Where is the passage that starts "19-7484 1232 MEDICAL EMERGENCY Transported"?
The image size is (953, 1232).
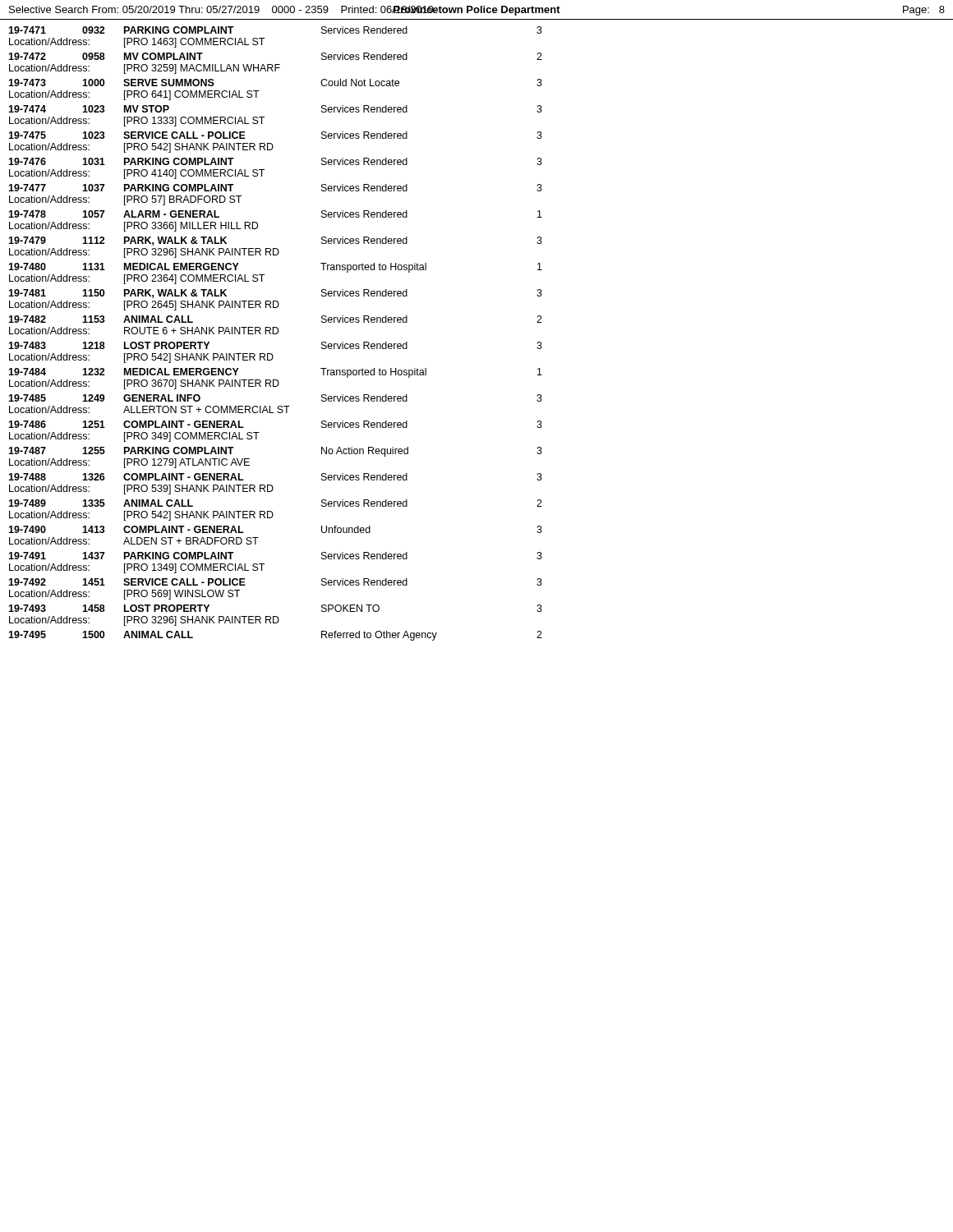[x=275, y=379]
